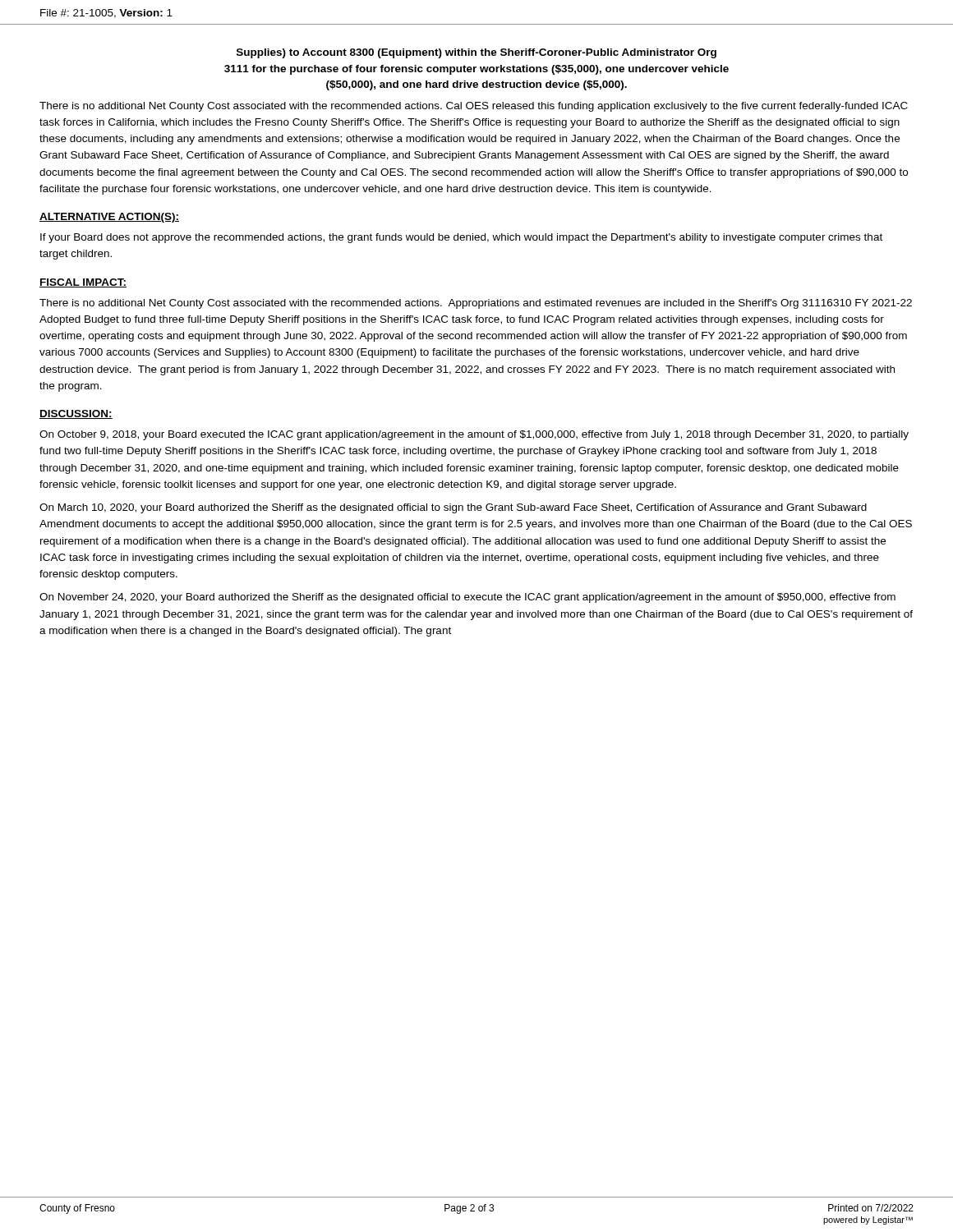Image resolution: width=953 pixels, height=1232 pixels.
Task: Point to the block beginning "On November 24,"
Action: (x=476, y=614)
